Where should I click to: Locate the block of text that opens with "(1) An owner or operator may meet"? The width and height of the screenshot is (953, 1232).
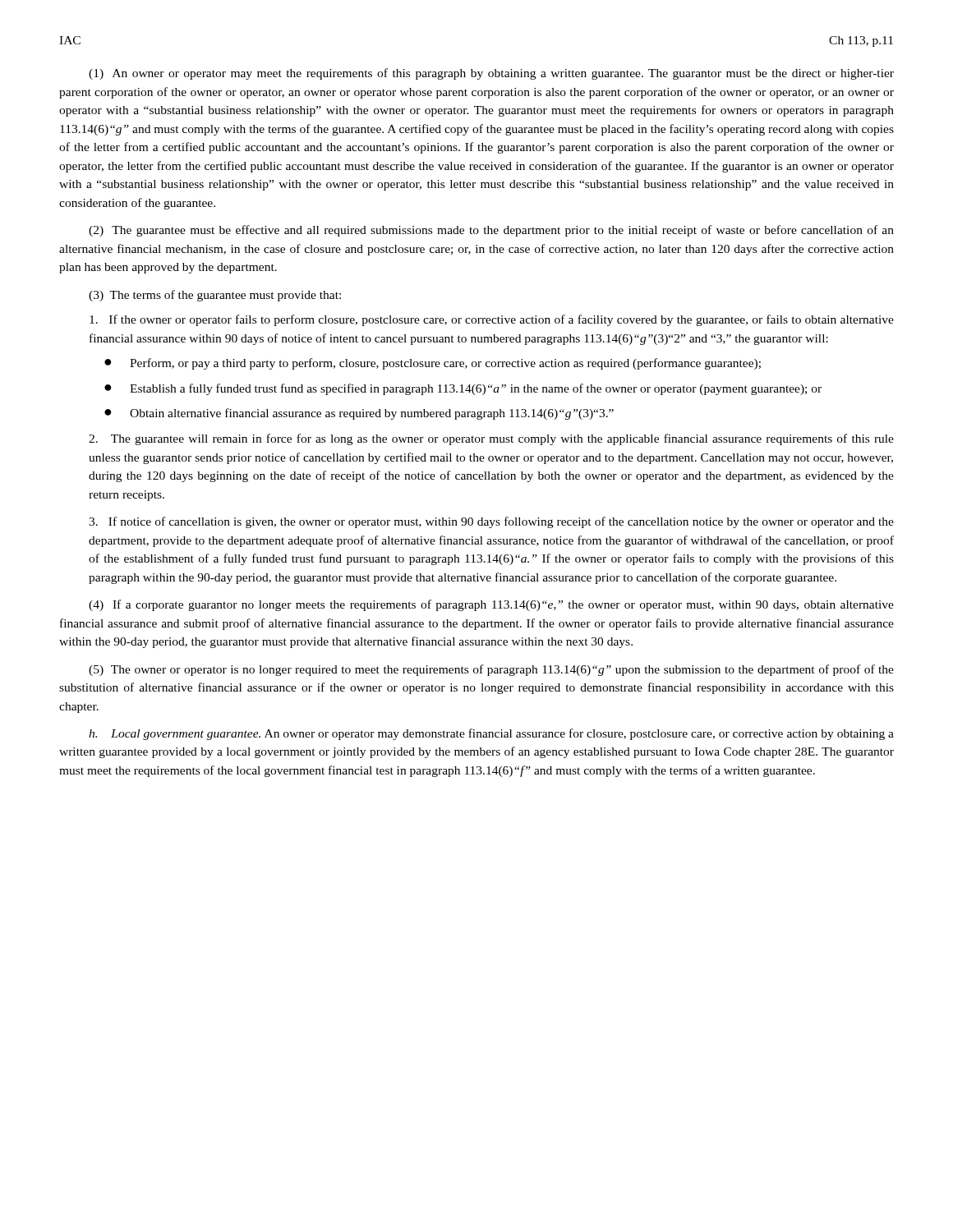point(476,138)
